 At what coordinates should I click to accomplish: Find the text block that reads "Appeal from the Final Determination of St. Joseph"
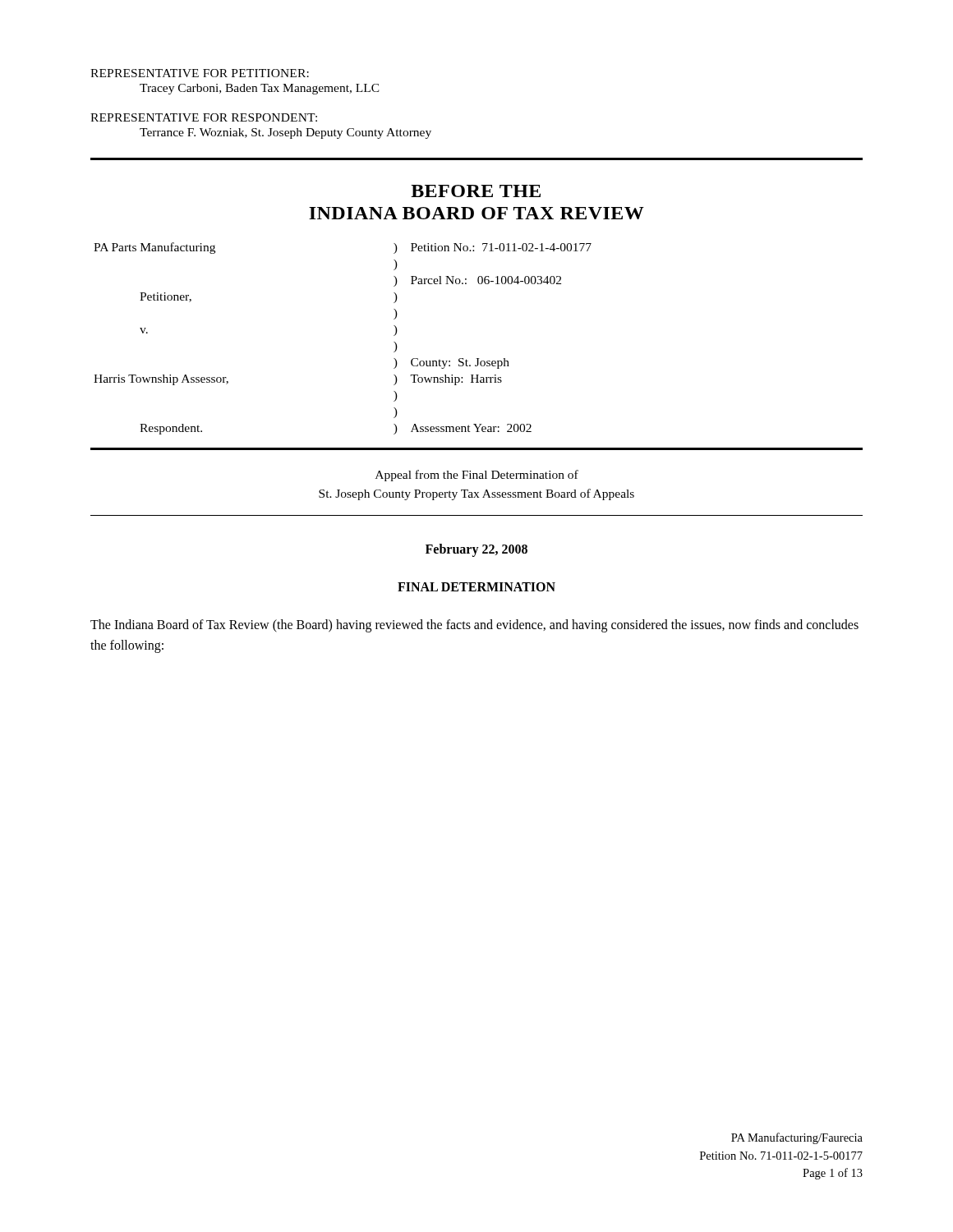476,484
